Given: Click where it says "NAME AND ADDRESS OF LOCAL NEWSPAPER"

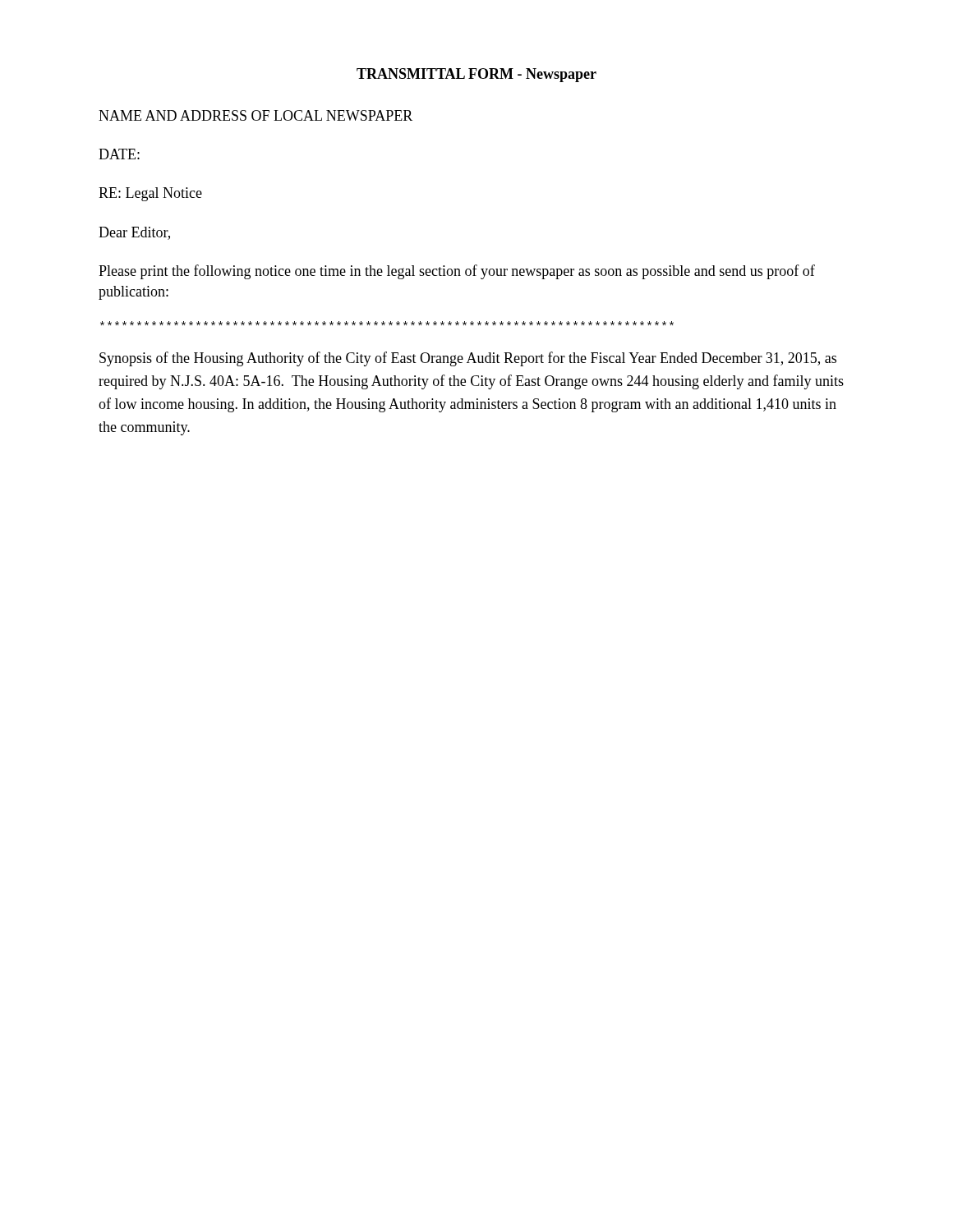Looking at the screenshot, I should coord(256,116).
